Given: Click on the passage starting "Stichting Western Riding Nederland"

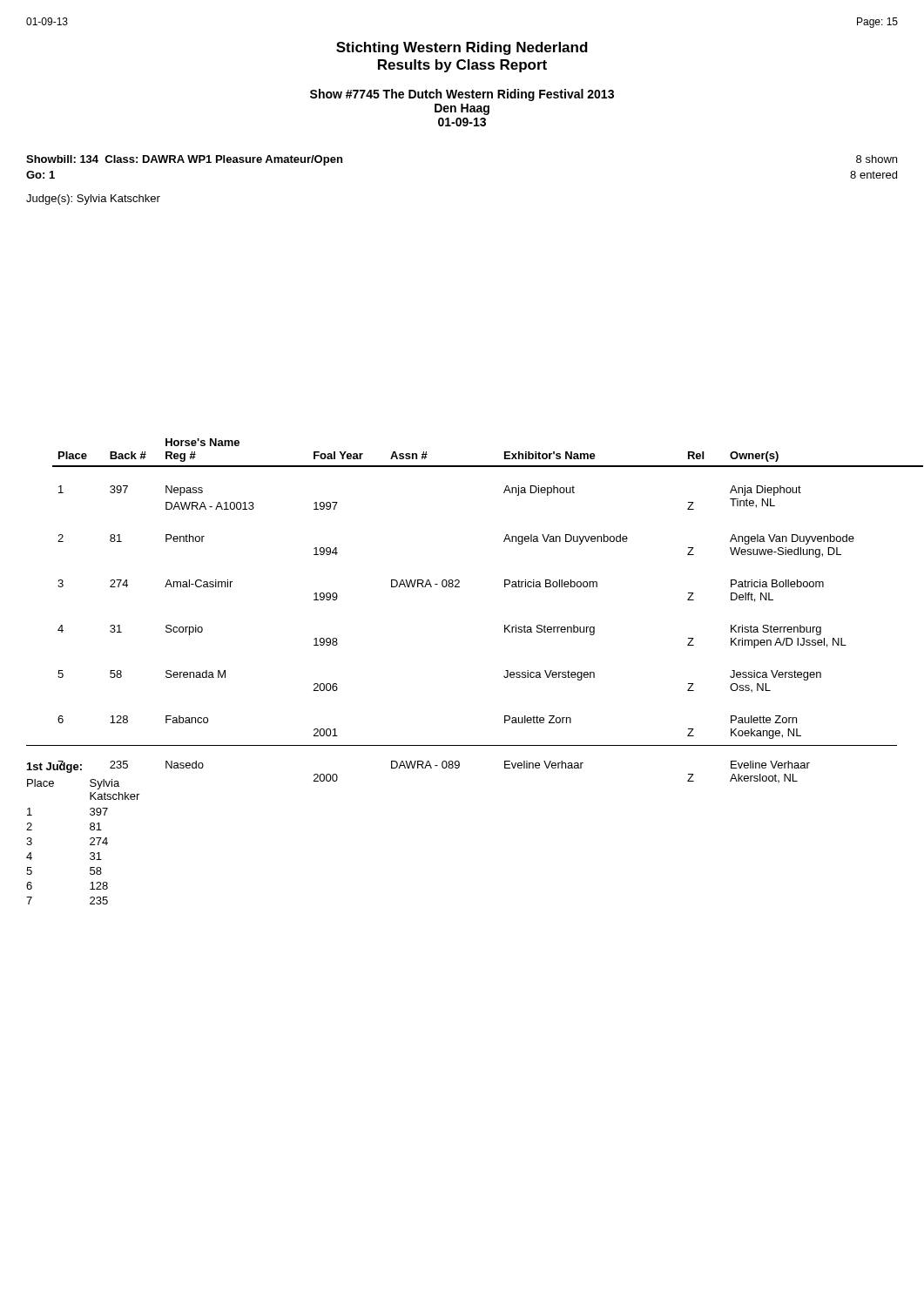Looking at the screenshot, I should [x=462, y=57].
